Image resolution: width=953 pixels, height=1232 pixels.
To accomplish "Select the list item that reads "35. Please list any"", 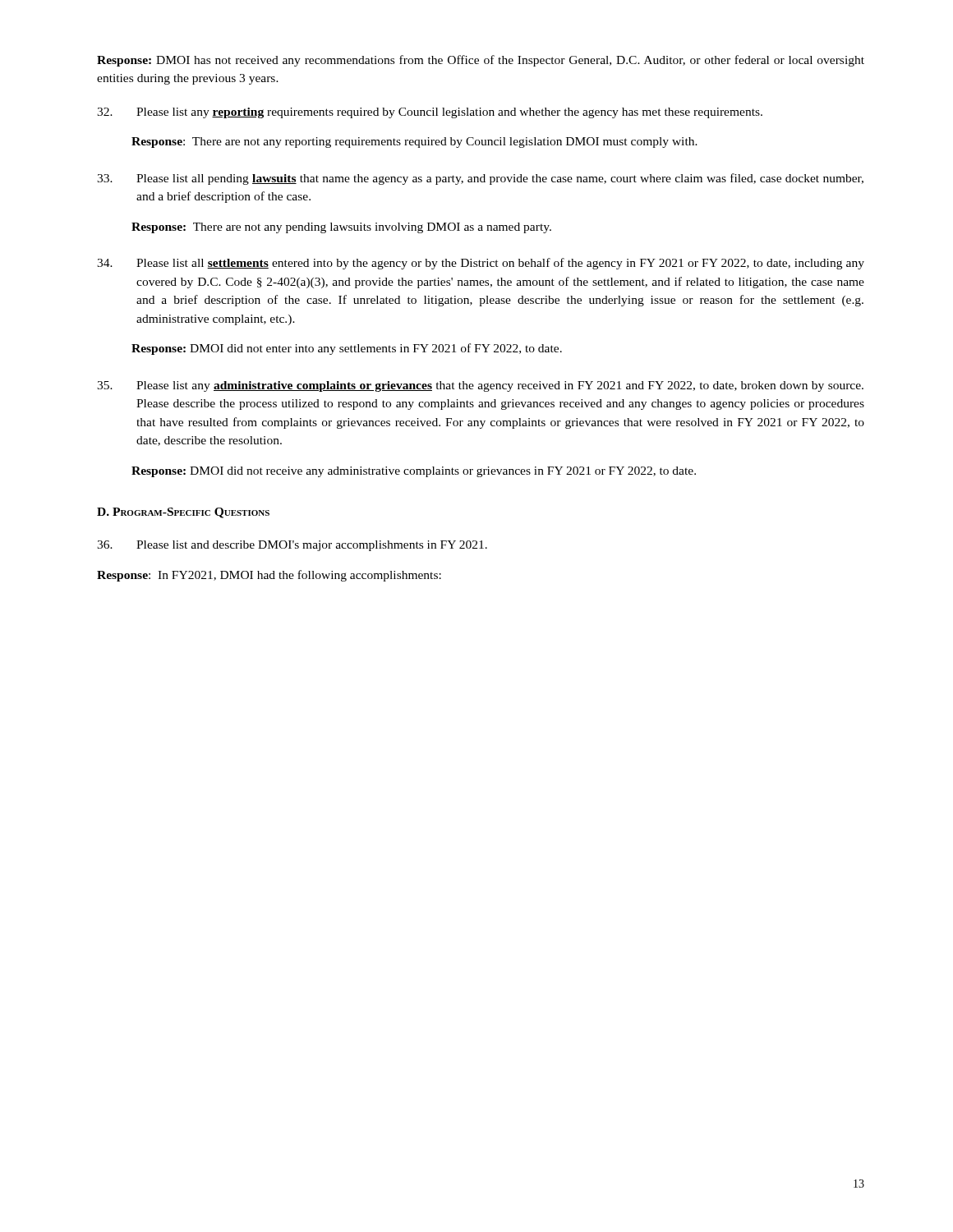I will click(x=481, y=413).
